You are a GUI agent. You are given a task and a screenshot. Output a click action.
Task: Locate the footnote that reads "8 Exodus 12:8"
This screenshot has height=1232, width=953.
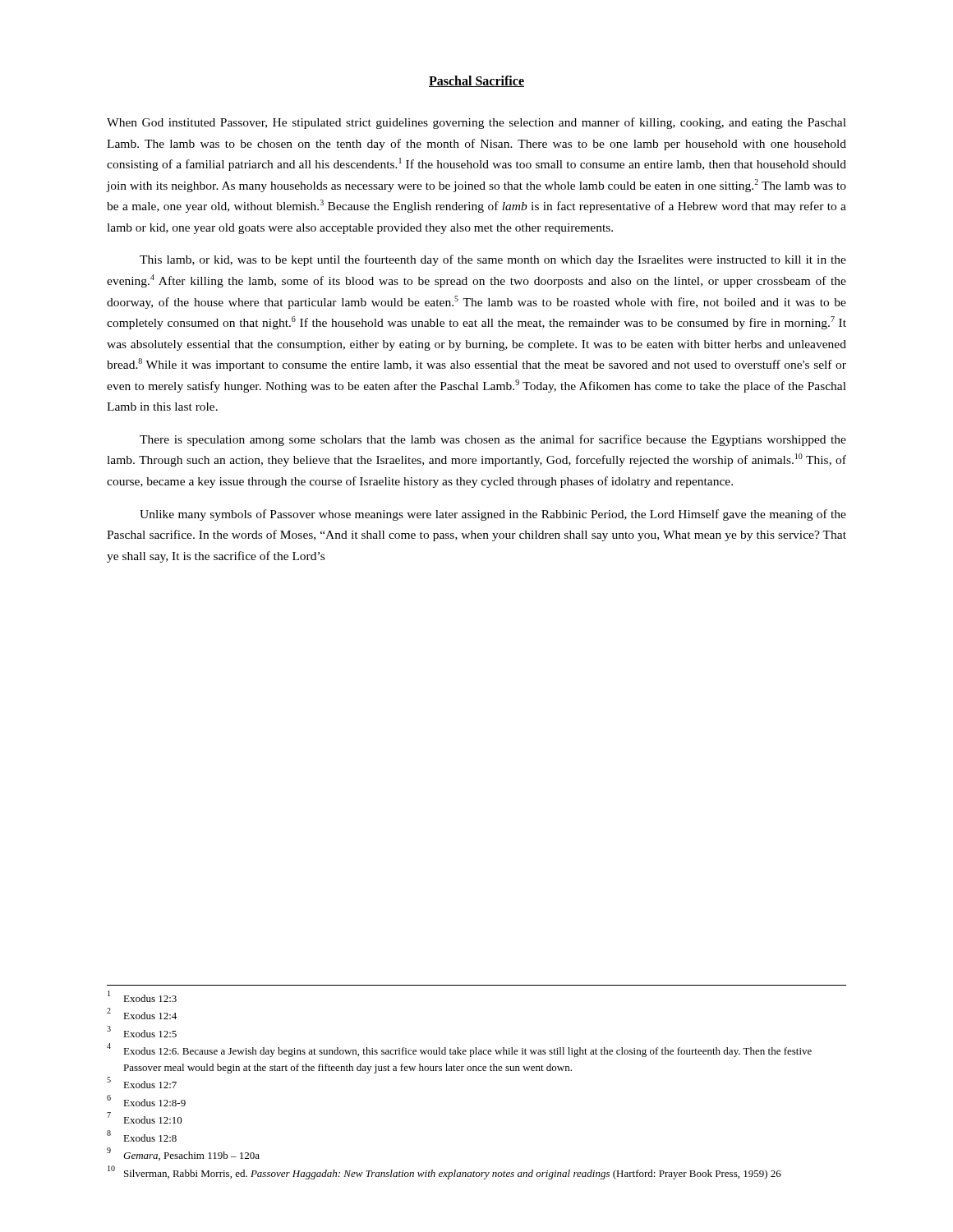click(x=142, y=1136)
